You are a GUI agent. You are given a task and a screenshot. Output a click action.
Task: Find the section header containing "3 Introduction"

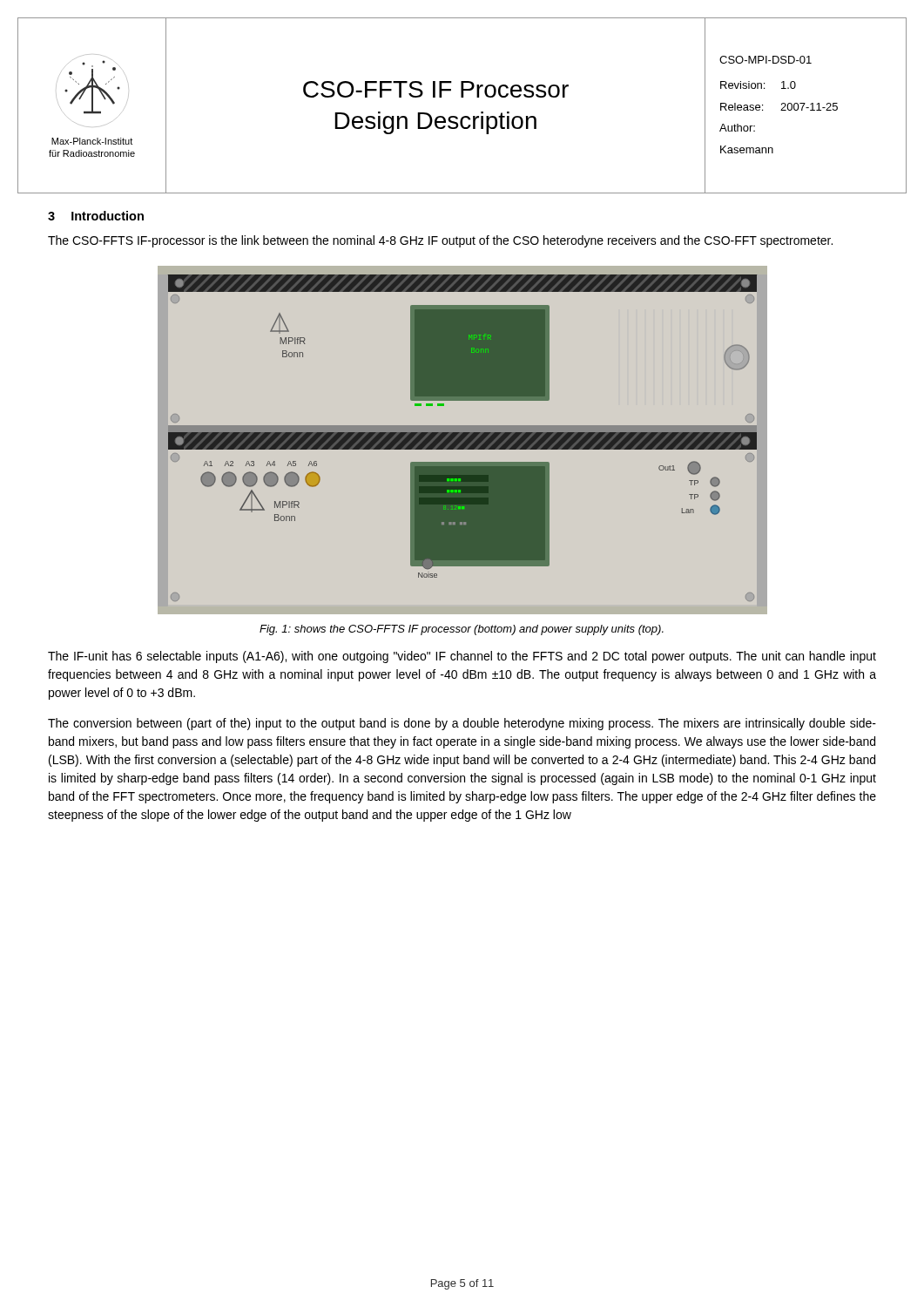pos(96,216)
